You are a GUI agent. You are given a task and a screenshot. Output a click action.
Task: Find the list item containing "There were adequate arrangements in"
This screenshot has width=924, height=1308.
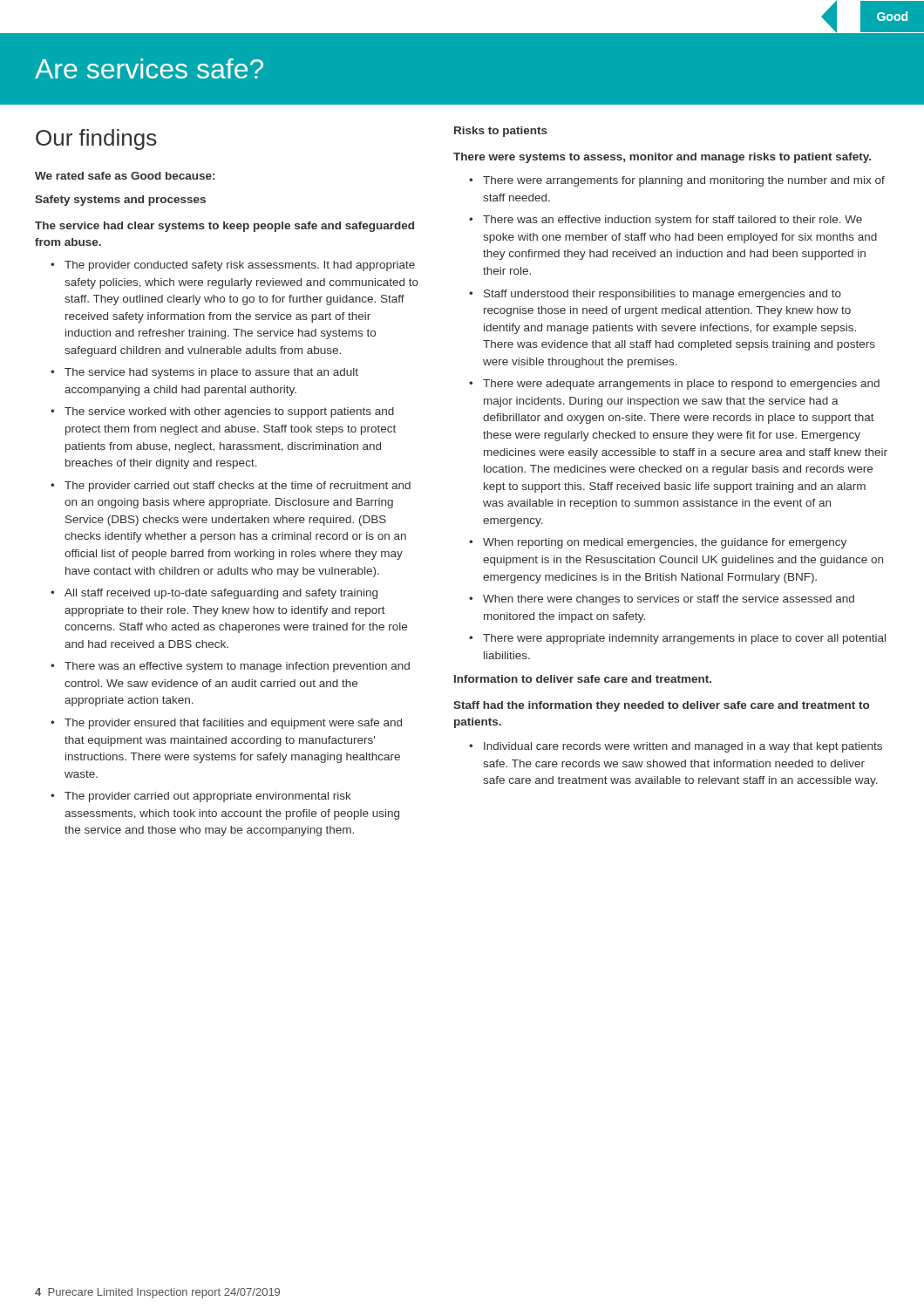pos(685,452)
